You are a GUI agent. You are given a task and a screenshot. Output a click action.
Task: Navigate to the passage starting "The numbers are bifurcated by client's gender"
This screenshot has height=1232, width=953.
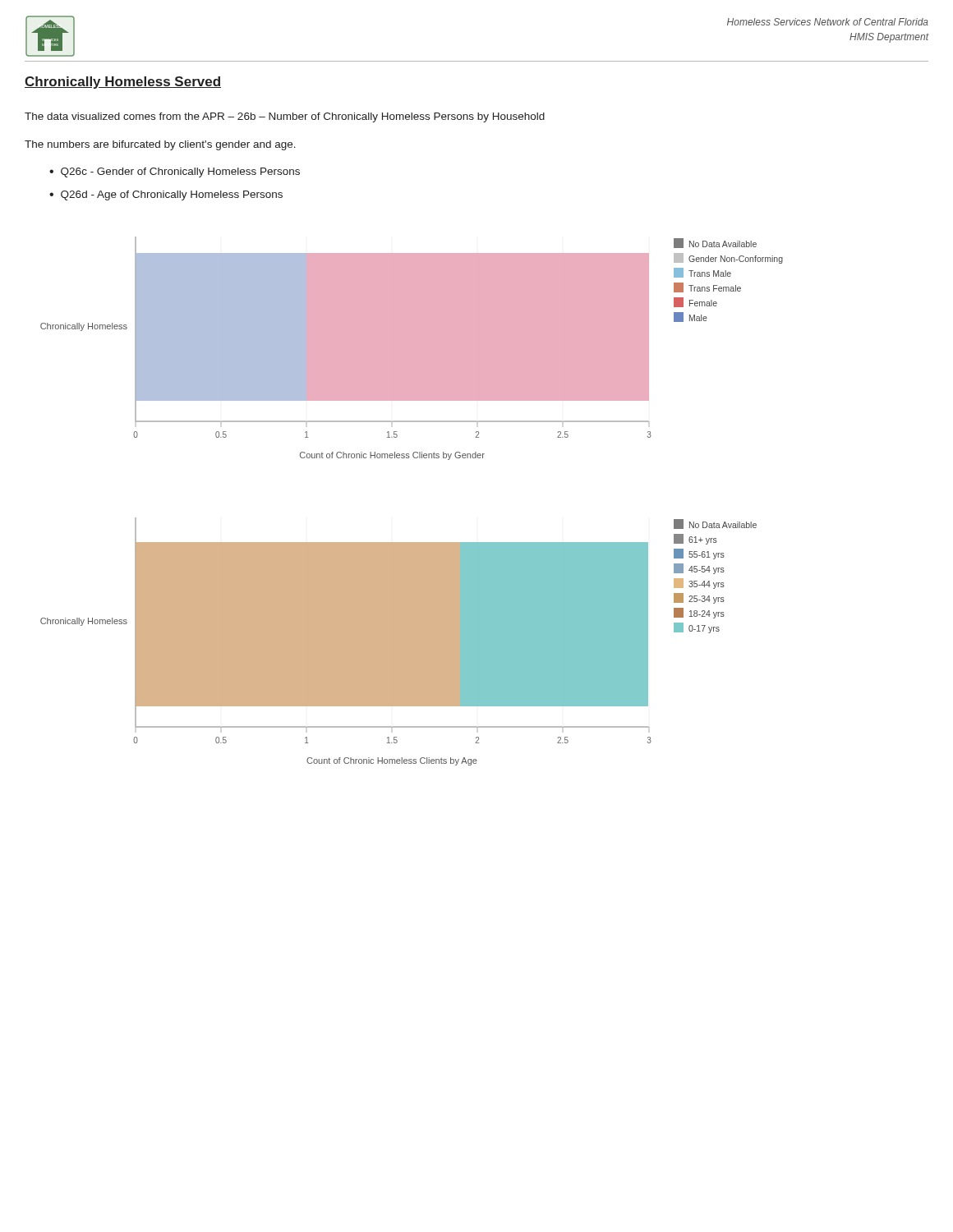160,144
